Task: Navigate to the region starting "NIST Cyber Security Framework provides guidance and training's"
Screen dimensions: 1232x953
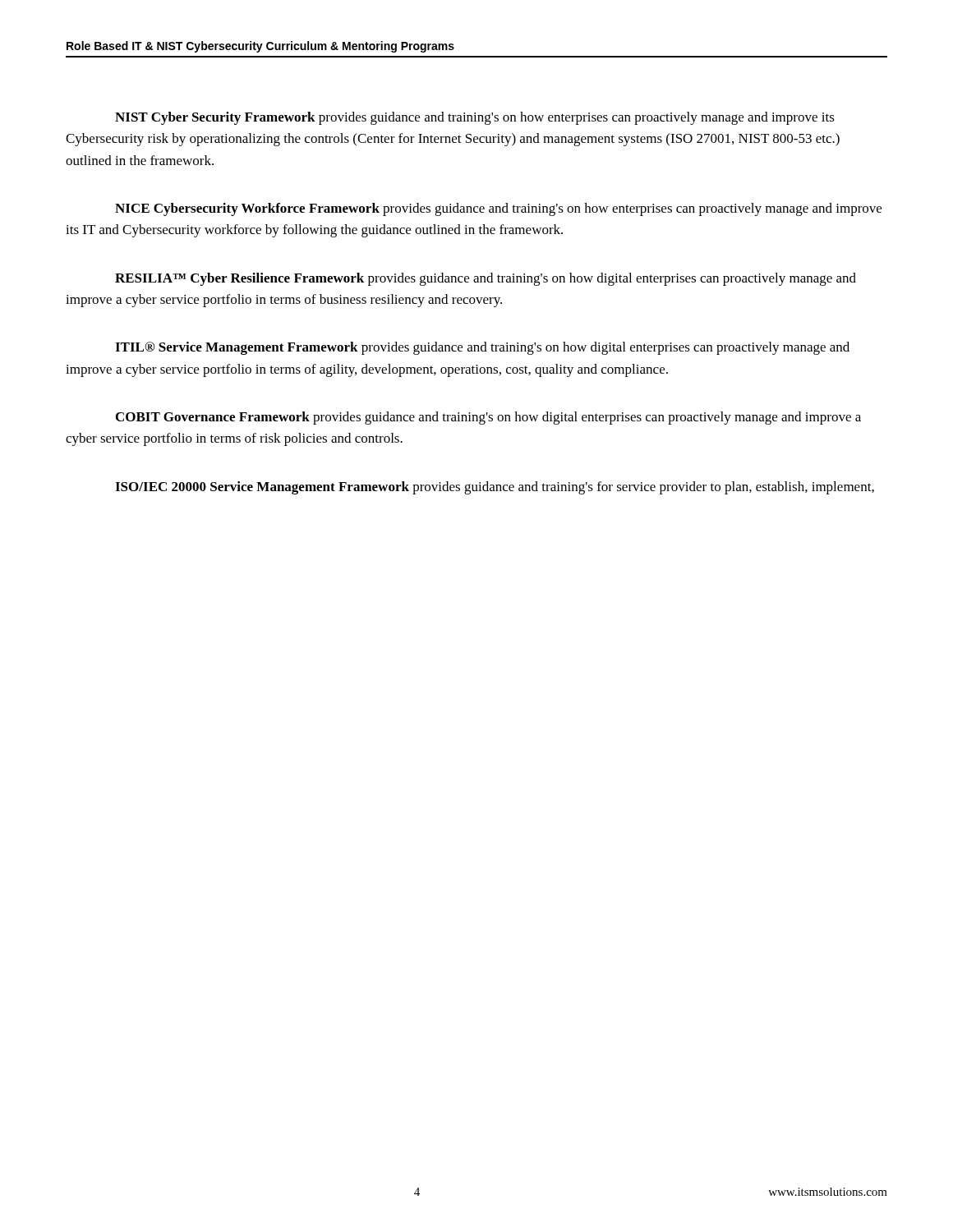Action: tap(476, 139)
